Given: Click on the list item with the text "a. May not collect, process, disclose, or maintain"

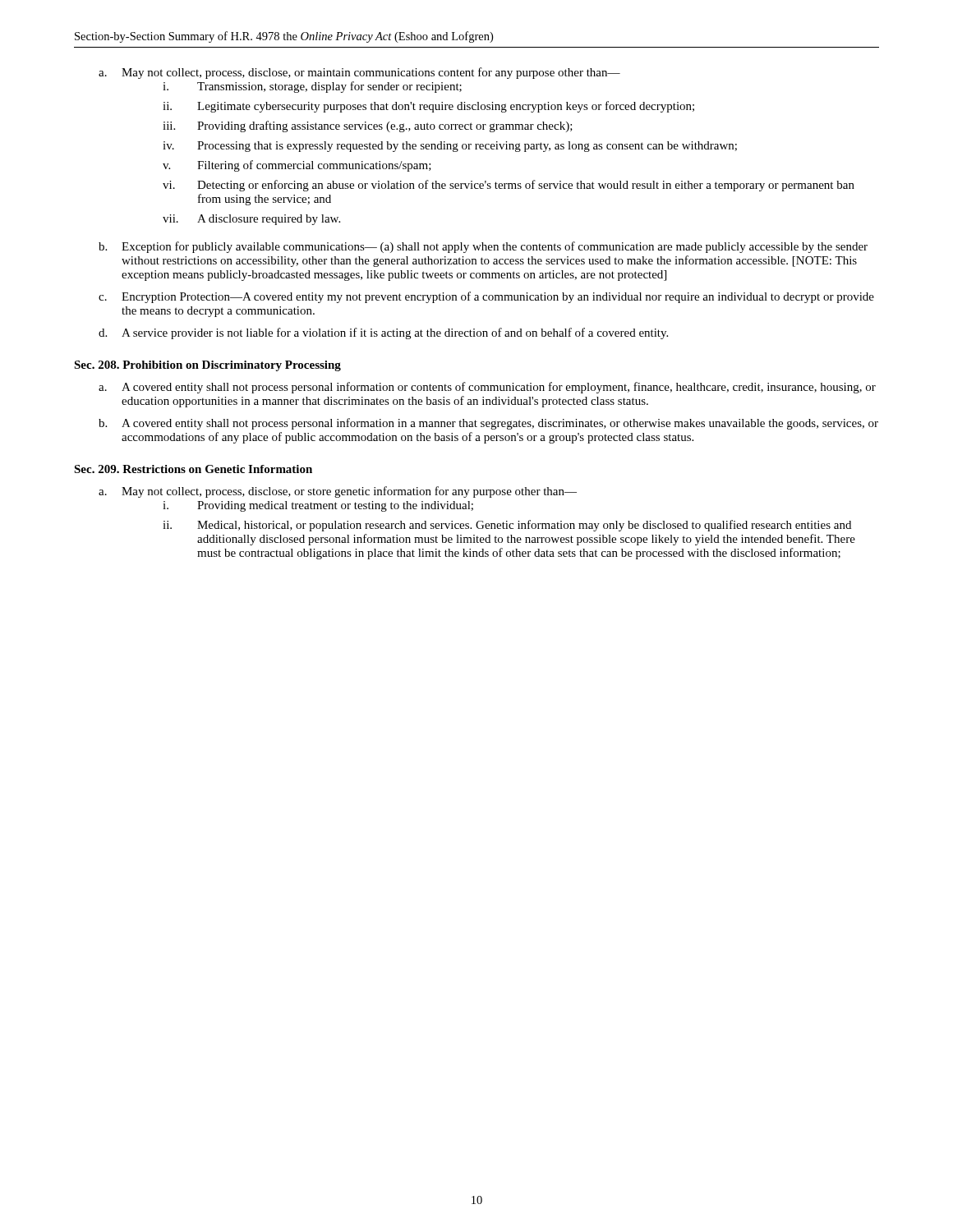Looking at the screenshot, I should click(x=489, y=149).
